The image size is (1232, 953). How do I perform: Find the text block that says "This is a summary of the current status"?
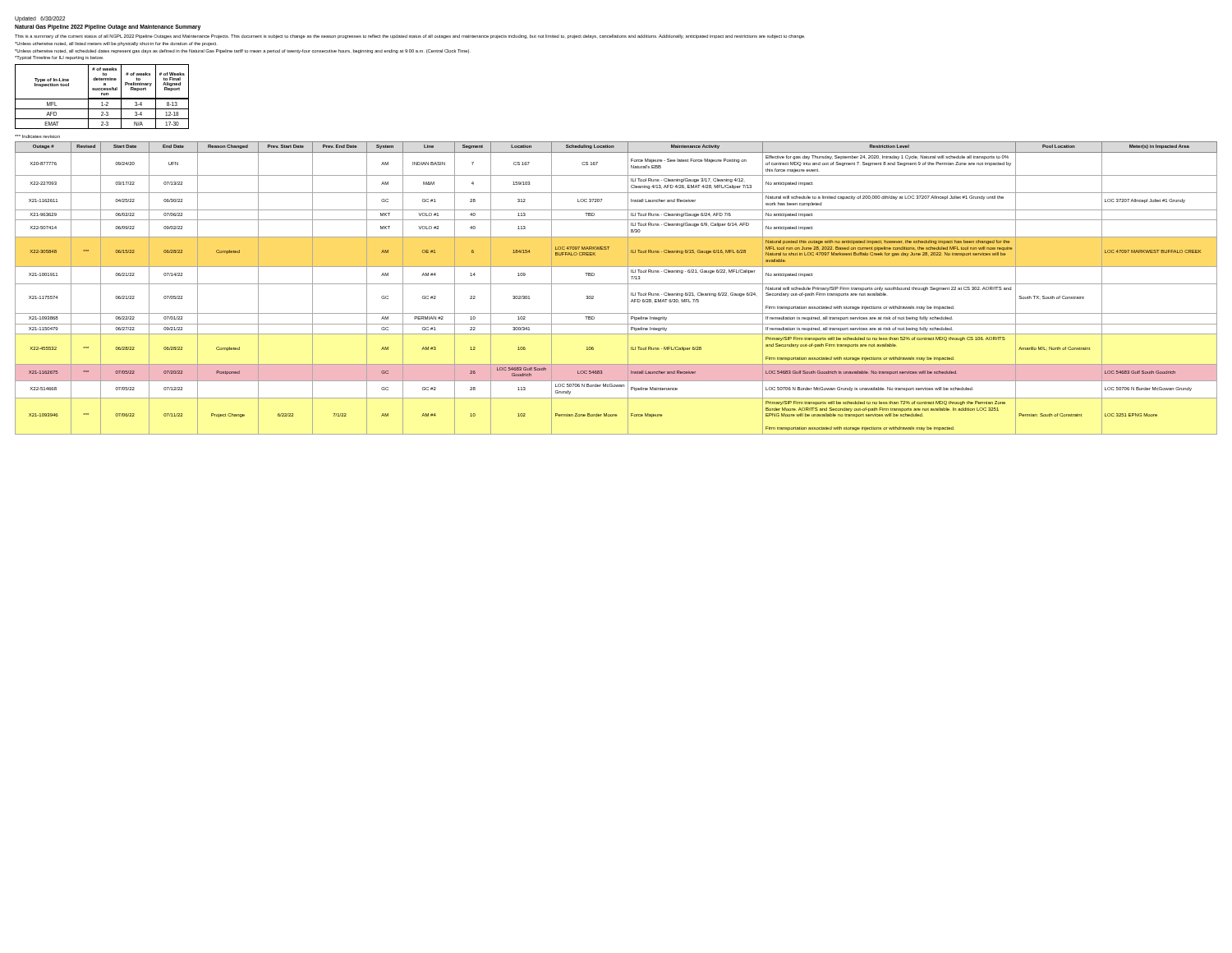410,47
